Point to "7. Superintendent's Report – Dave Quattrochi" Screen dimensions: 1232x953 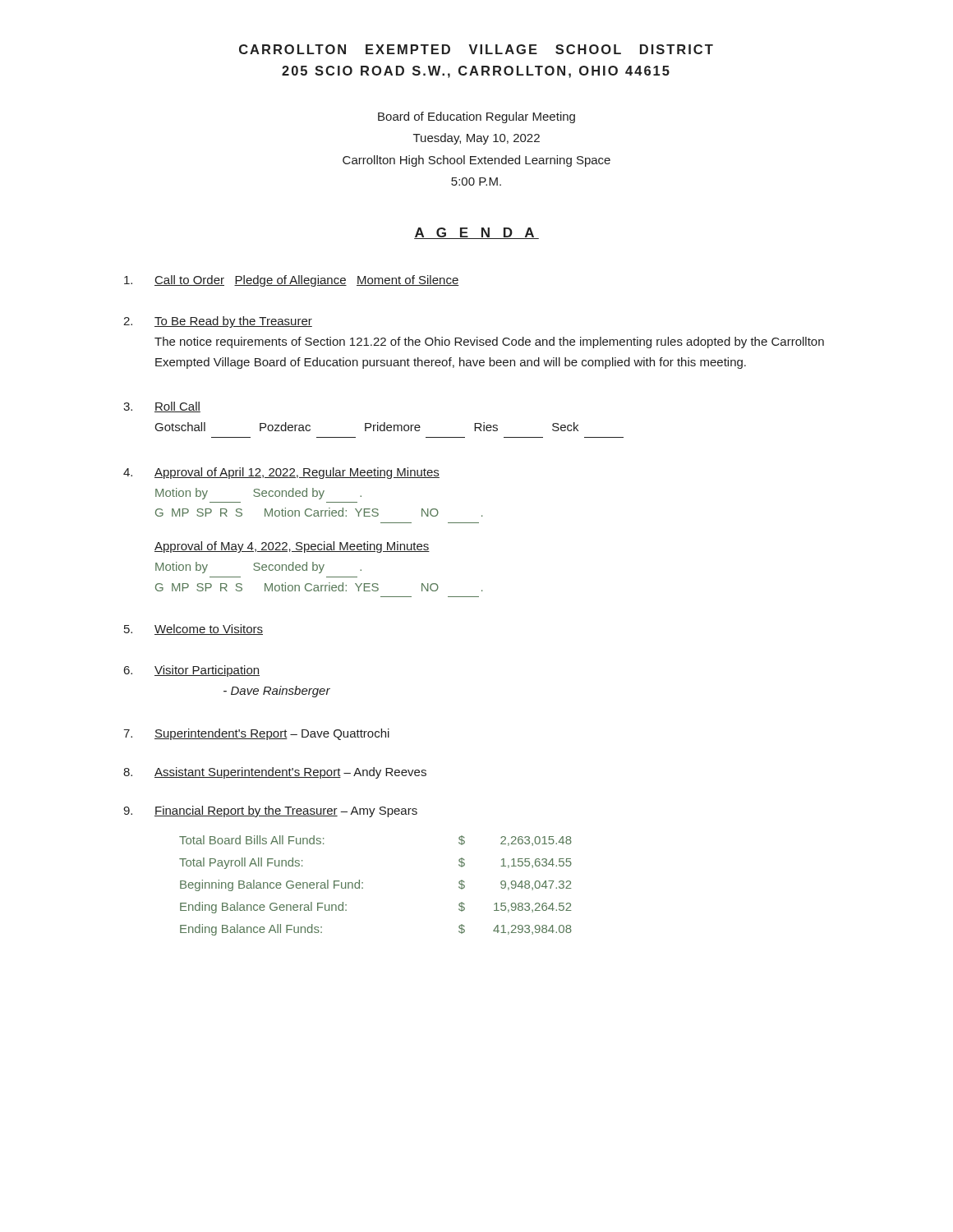[256, 733]
